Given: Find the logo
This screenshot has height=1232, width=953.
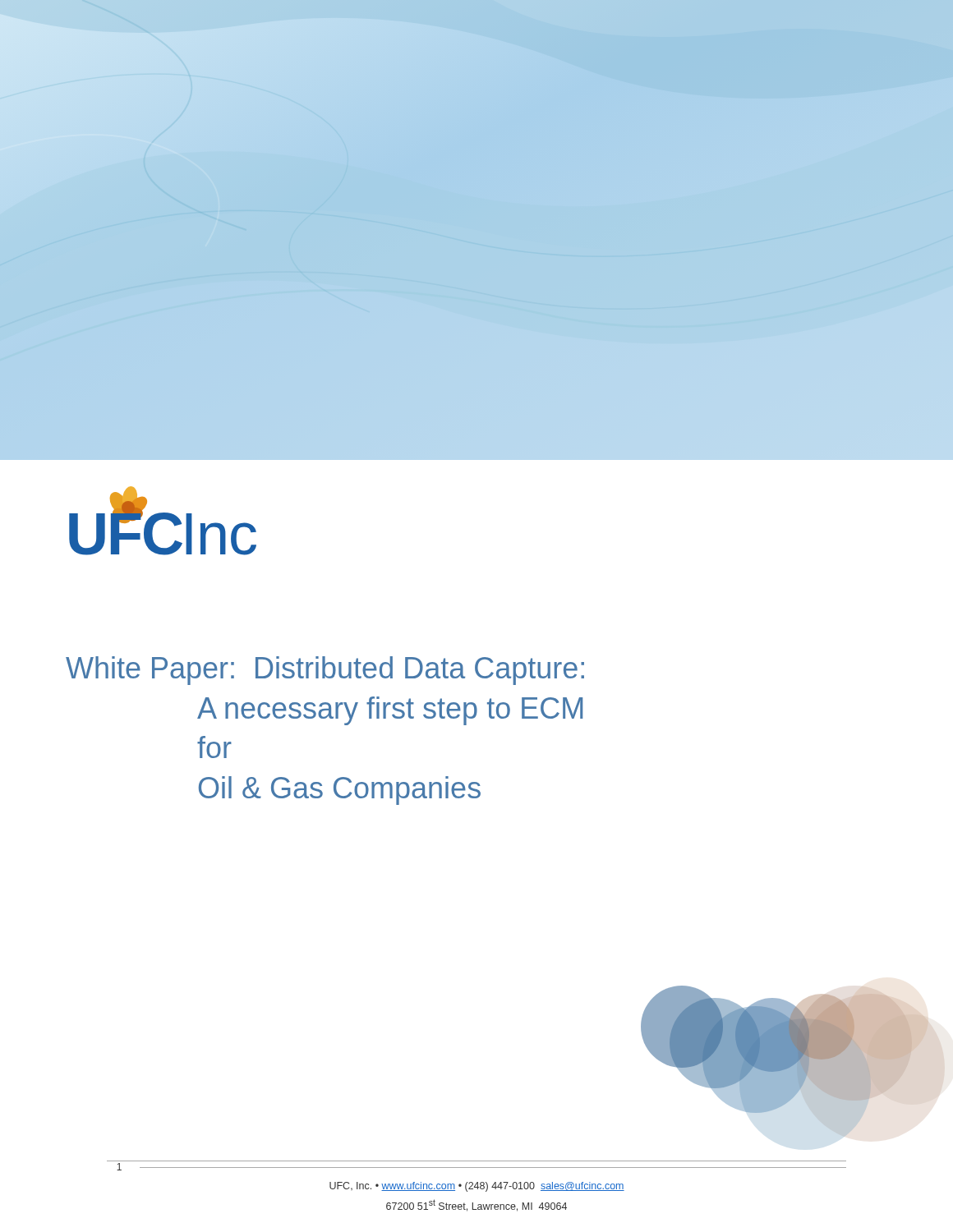Looking at the screenshot, I should [x=164, y=527].
